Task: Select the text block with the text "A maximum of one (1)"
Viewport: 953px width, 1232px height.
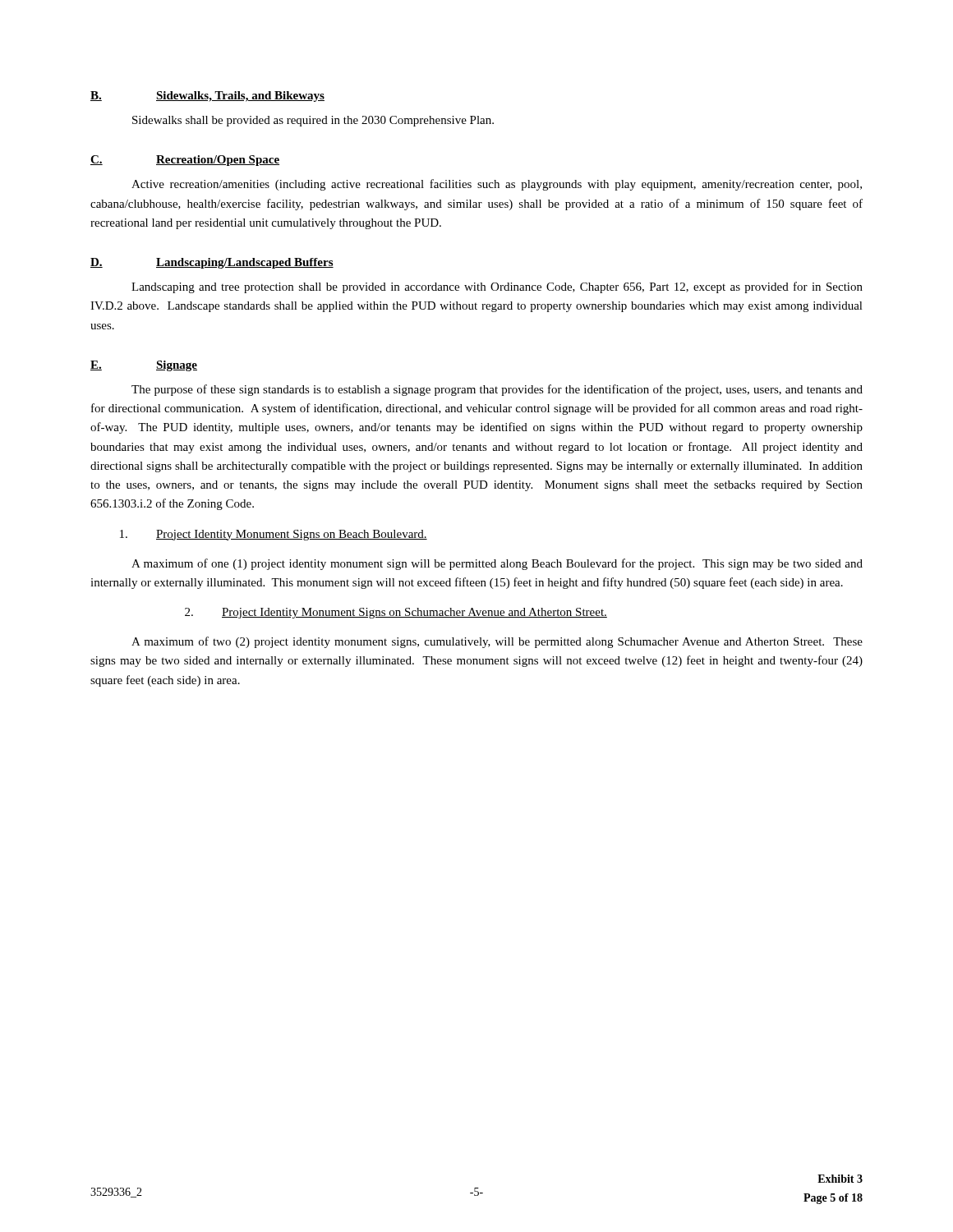Action: coord(476,573)
